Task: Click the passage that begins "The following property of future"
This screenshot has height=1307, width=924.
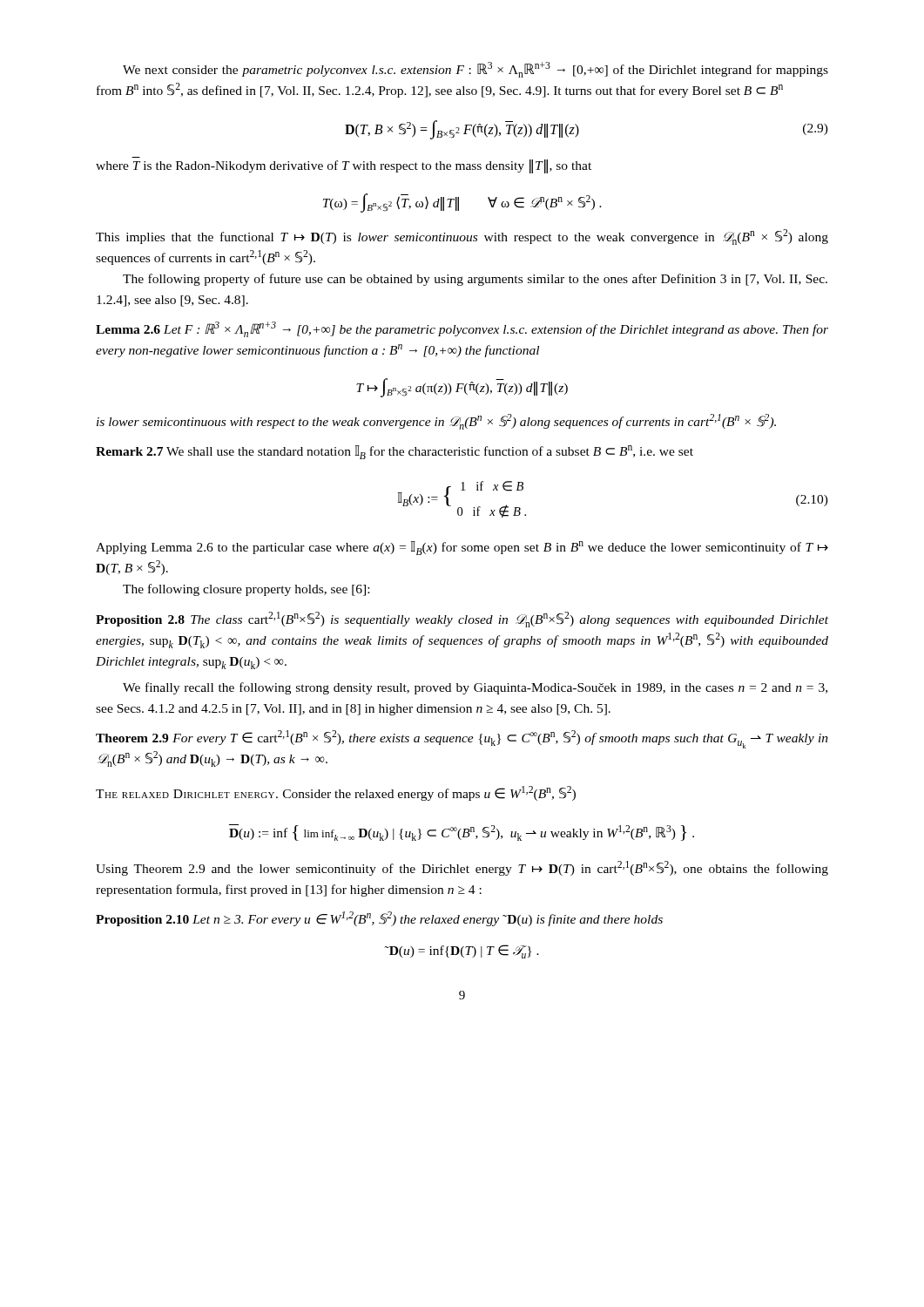Action: (x=462, y=289)
